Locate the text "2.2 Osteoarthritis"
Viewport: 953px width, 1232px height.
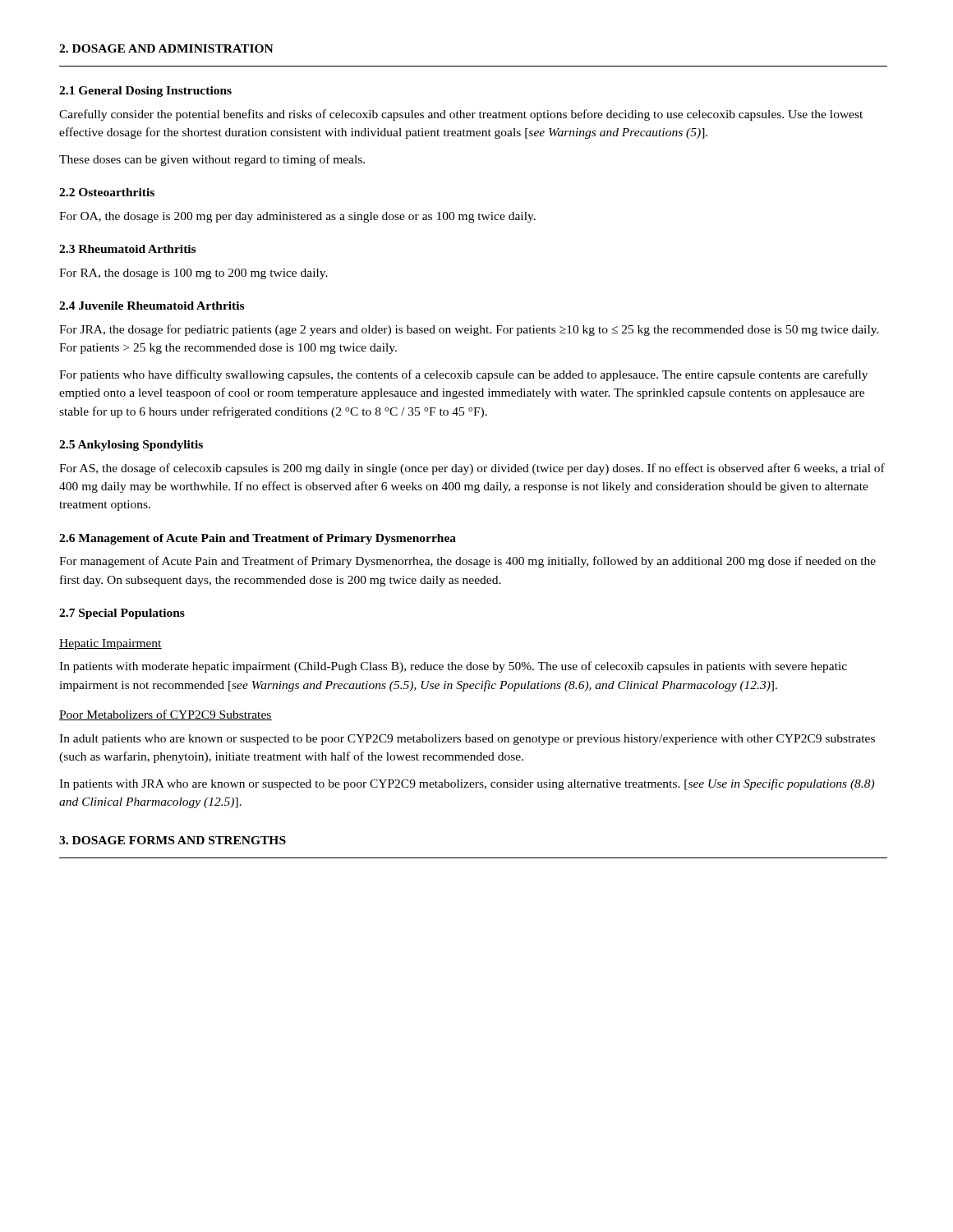click(107, 192)
